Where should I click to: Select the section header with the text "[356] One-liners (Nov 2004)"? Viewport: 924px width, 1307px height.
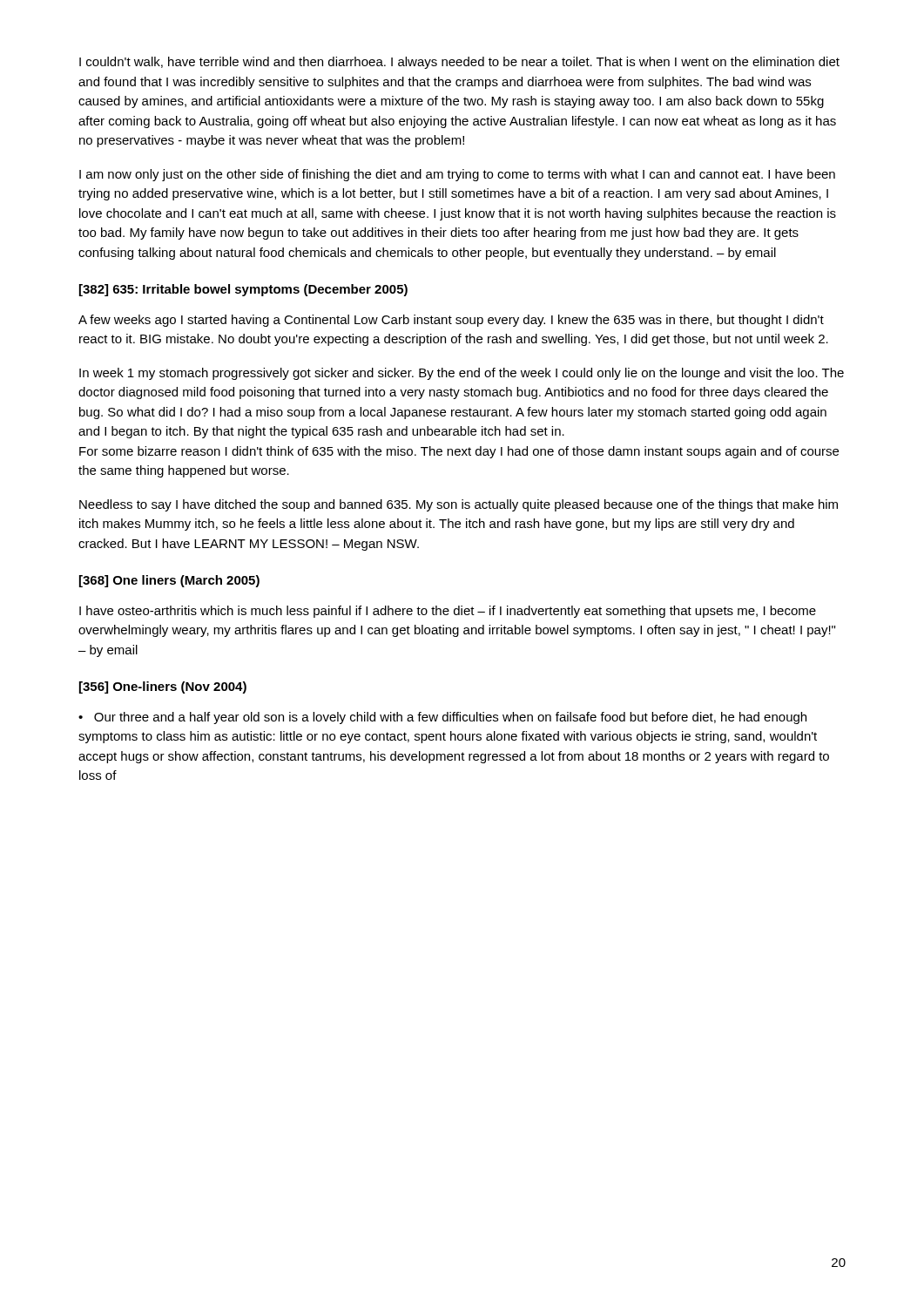point(163,686)
